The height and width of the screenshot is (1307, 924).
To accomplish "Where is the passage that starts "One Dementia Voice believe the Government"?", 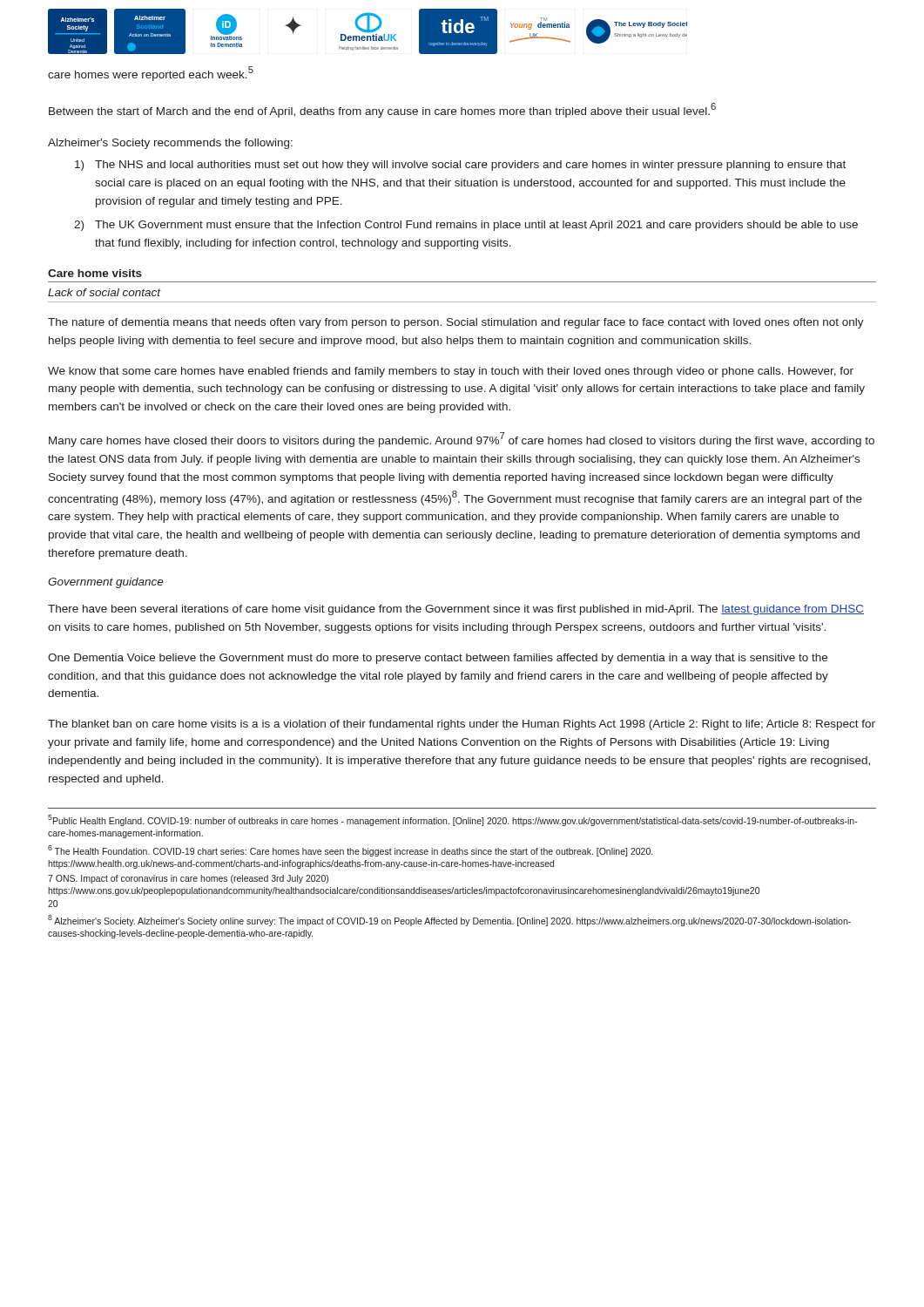I will coord(438,675).
